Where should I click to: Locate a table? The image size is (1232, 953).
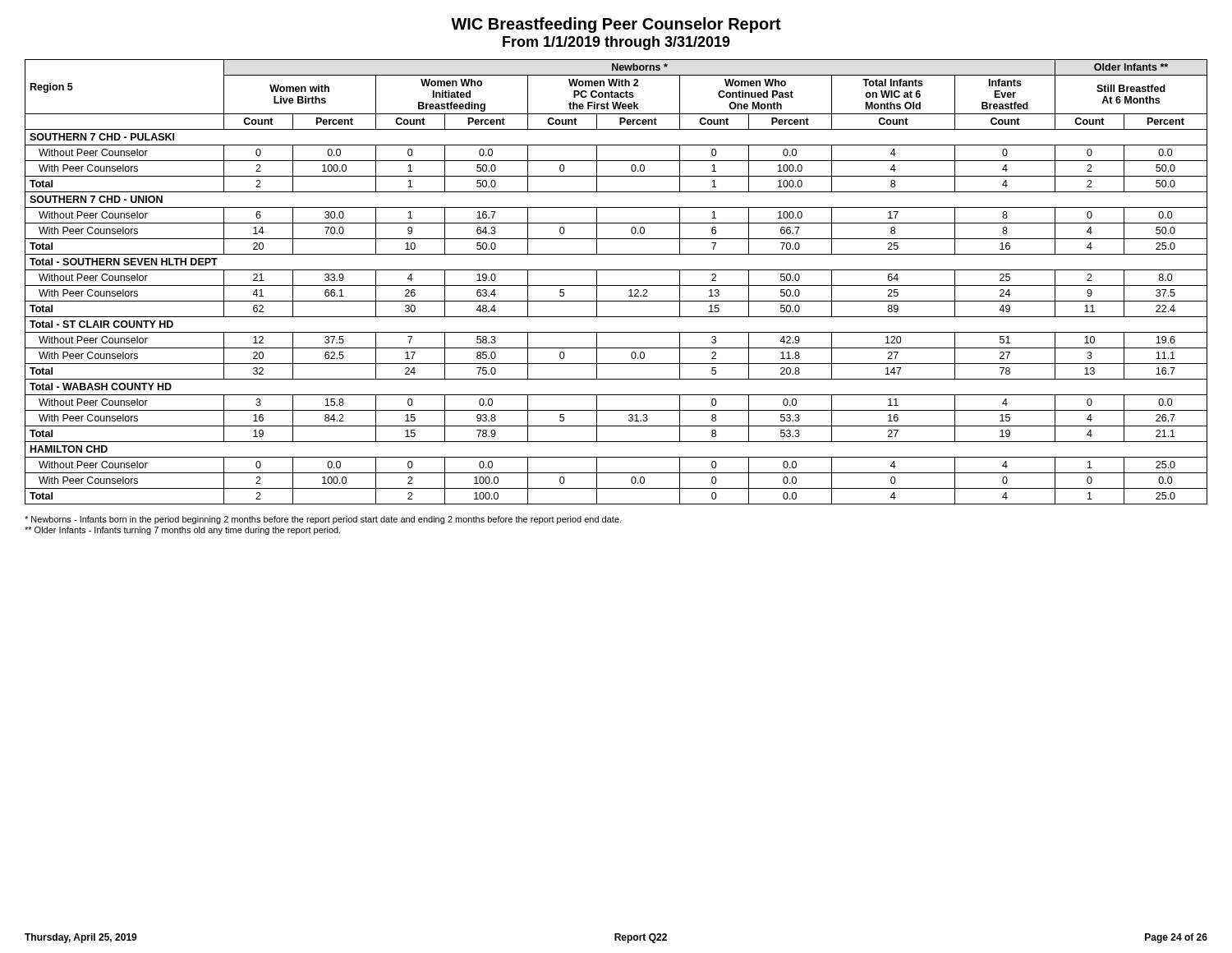click(x=616, y=282)
